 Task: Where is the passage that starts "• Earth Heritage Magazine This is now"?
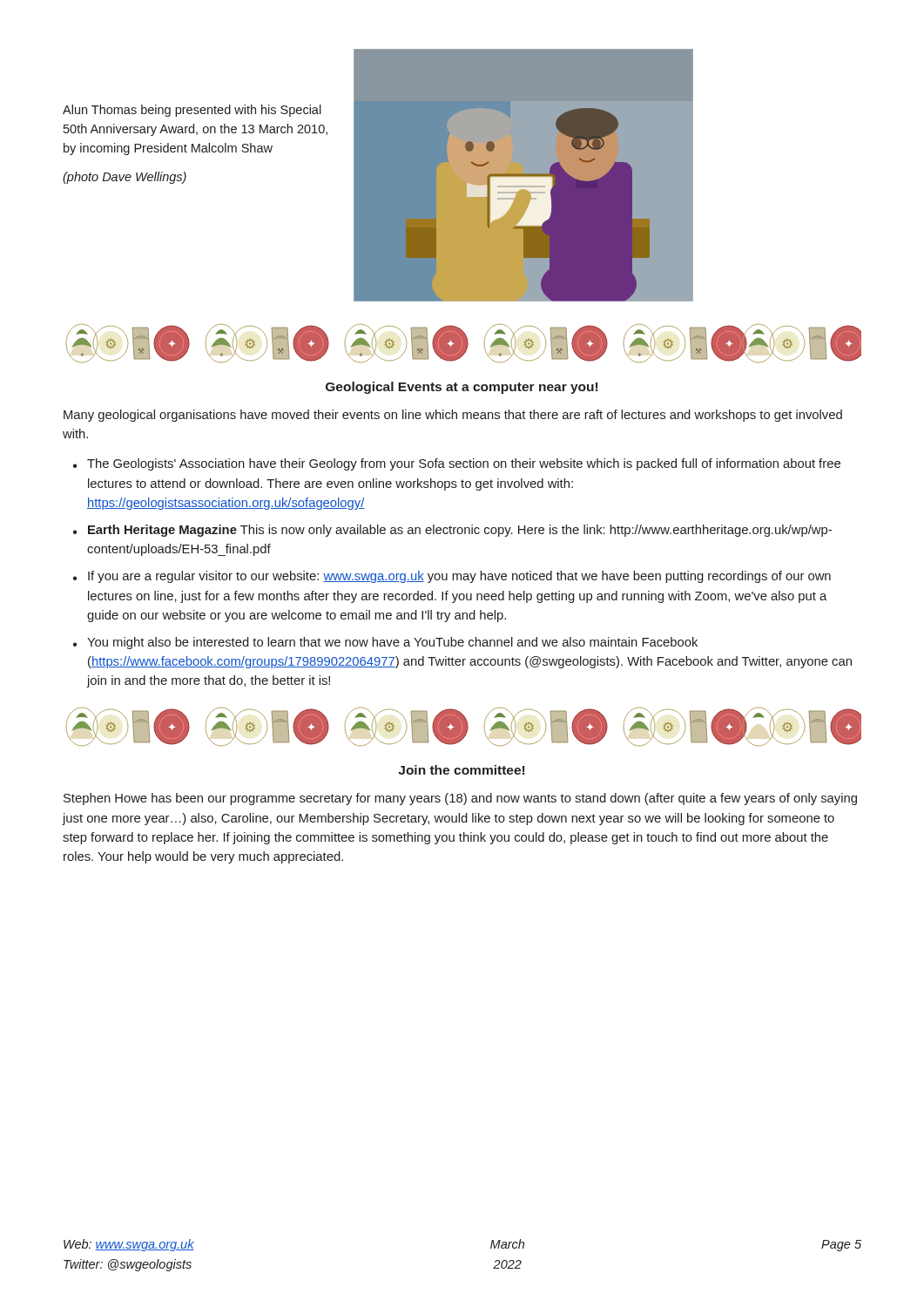(x=462, y=539)
